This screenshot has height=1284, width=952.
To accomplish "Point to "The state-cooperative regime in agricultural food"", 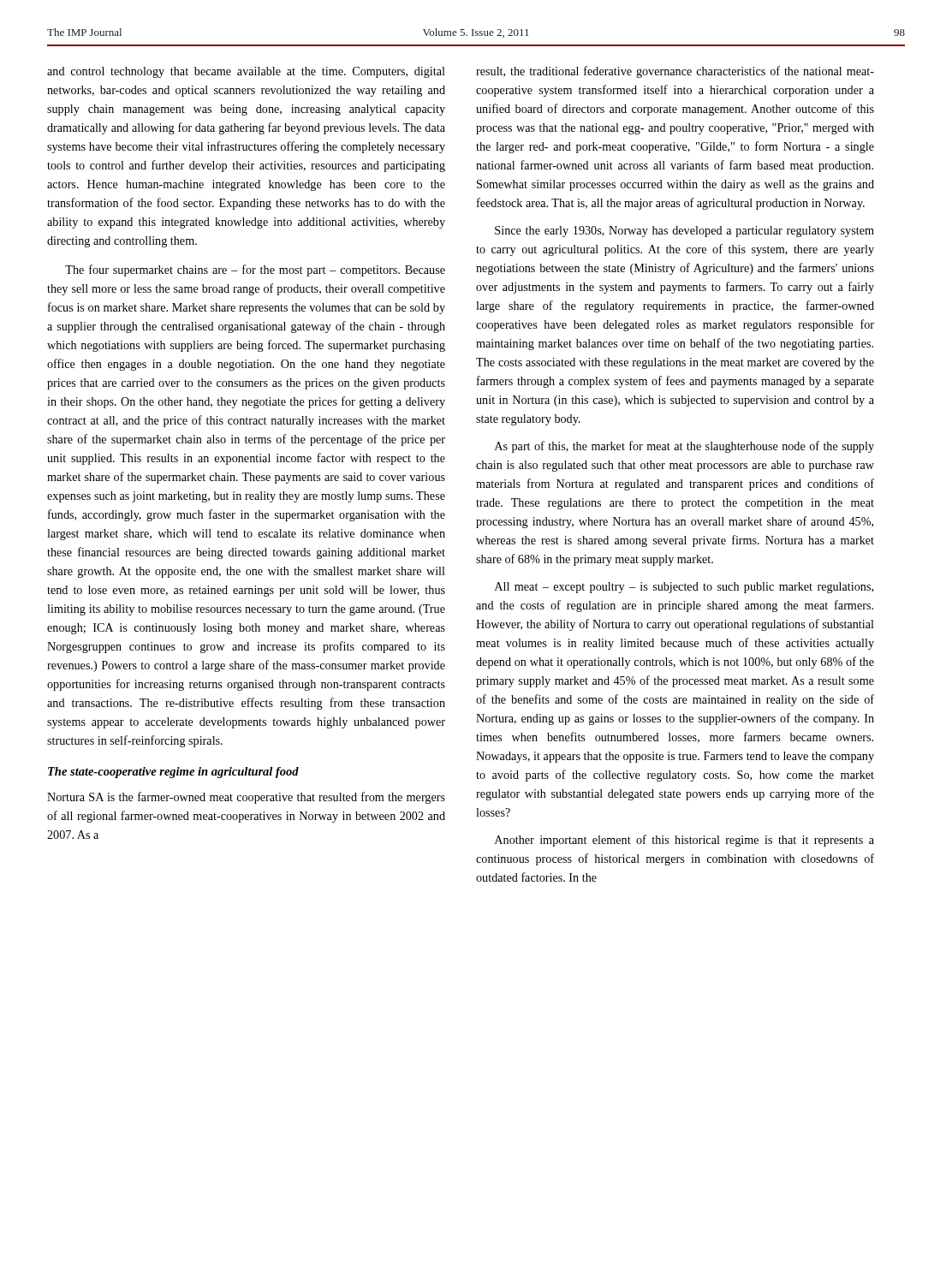I will point(173,771).
